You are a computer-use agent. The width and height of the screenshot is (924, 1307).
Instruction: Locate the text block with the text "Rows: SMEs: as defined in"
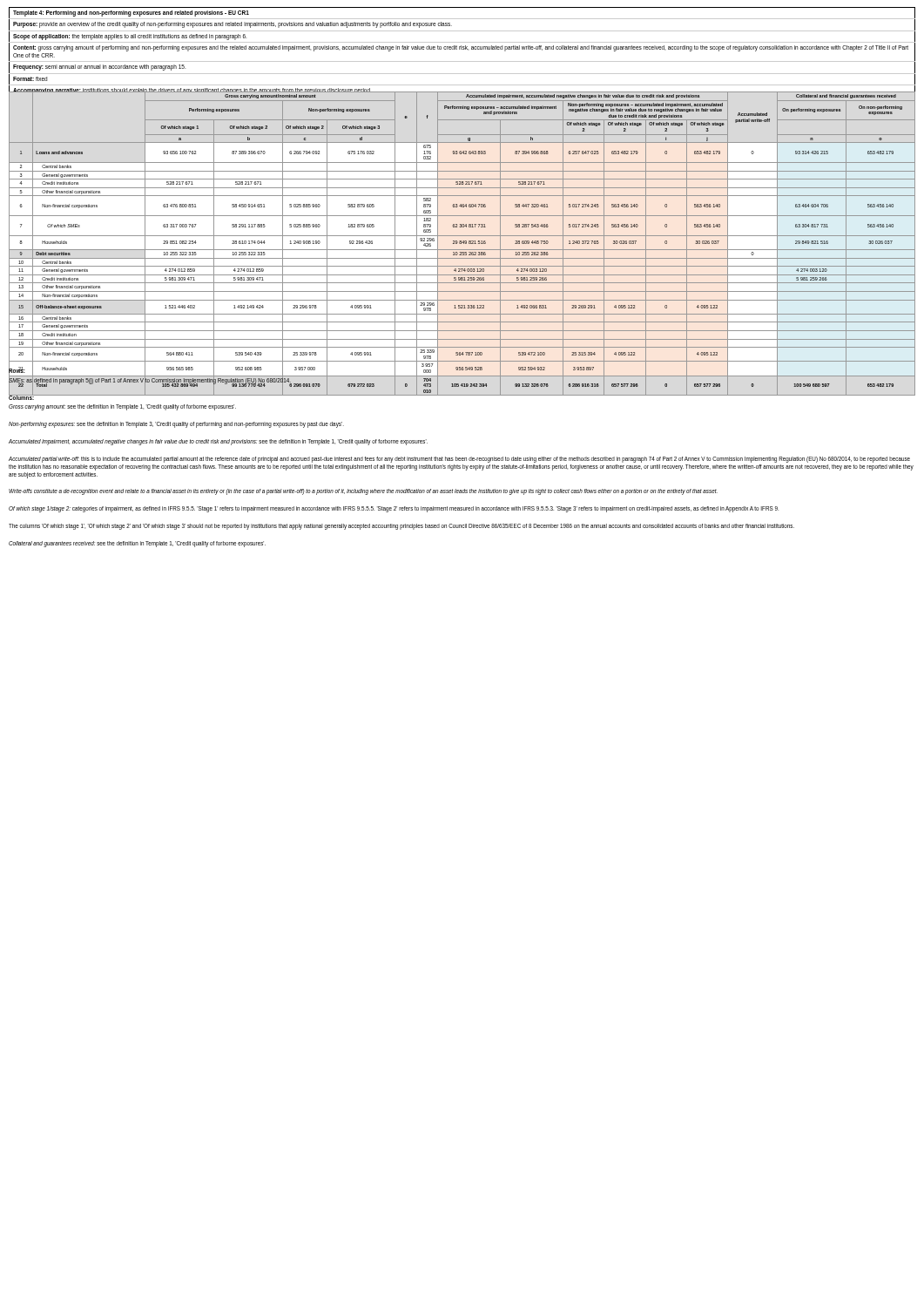[462, 458]
